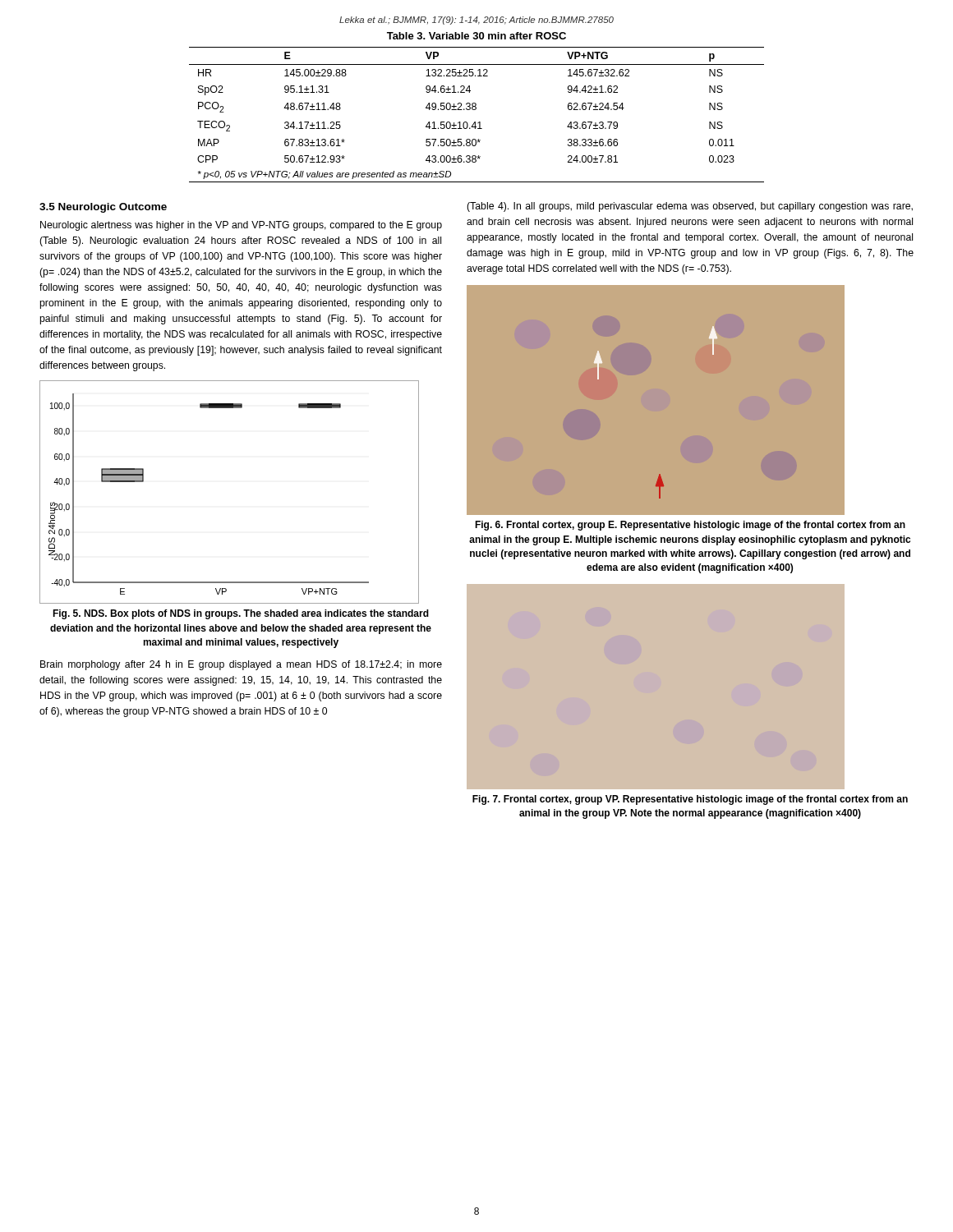The width and height of the screenshot is (953, 1232).
Task: Locate the table with the text "PCO 2"
Action: click(x=476, y=115)
